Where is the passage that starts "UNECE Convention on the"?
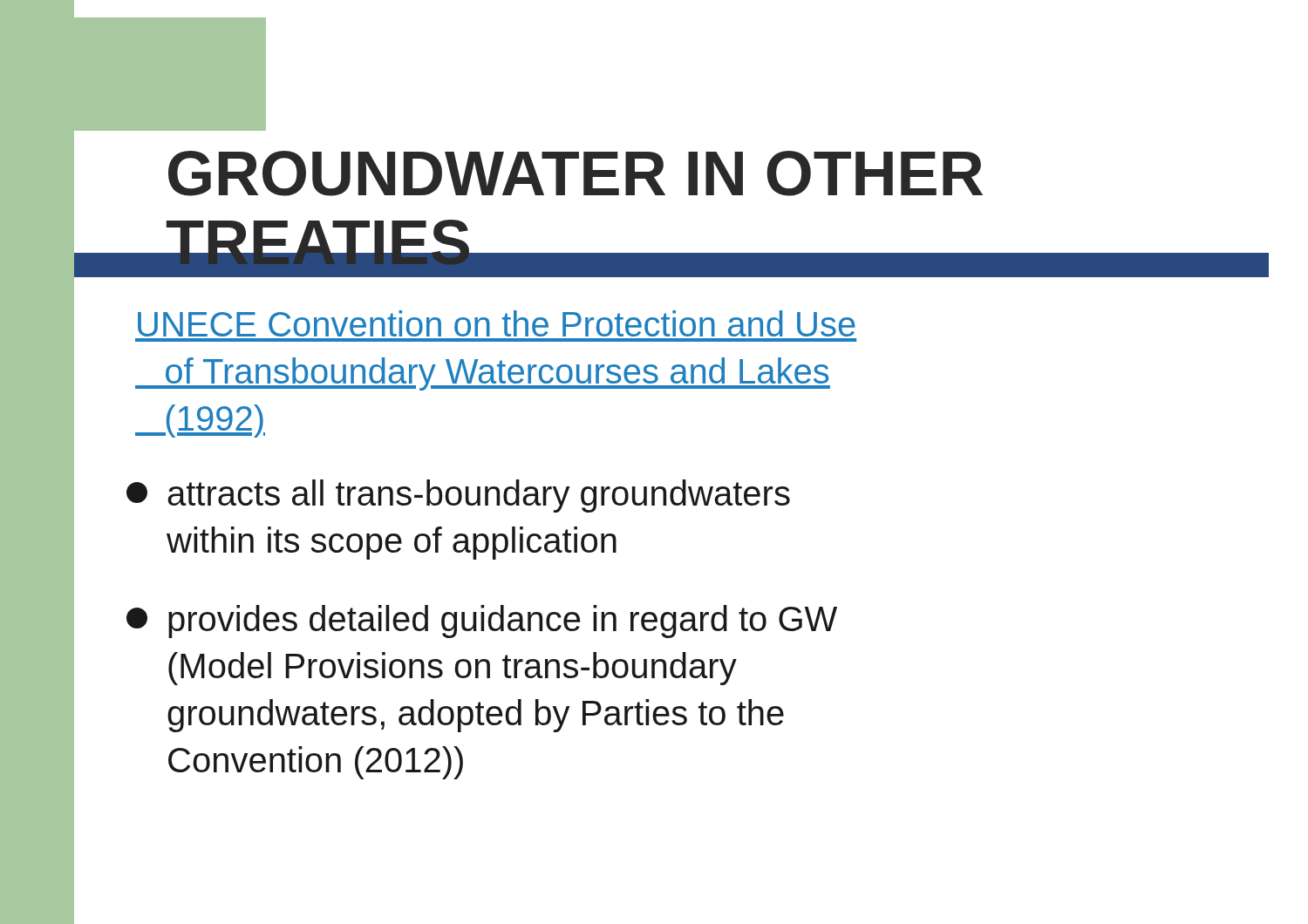 pos(689,371)
